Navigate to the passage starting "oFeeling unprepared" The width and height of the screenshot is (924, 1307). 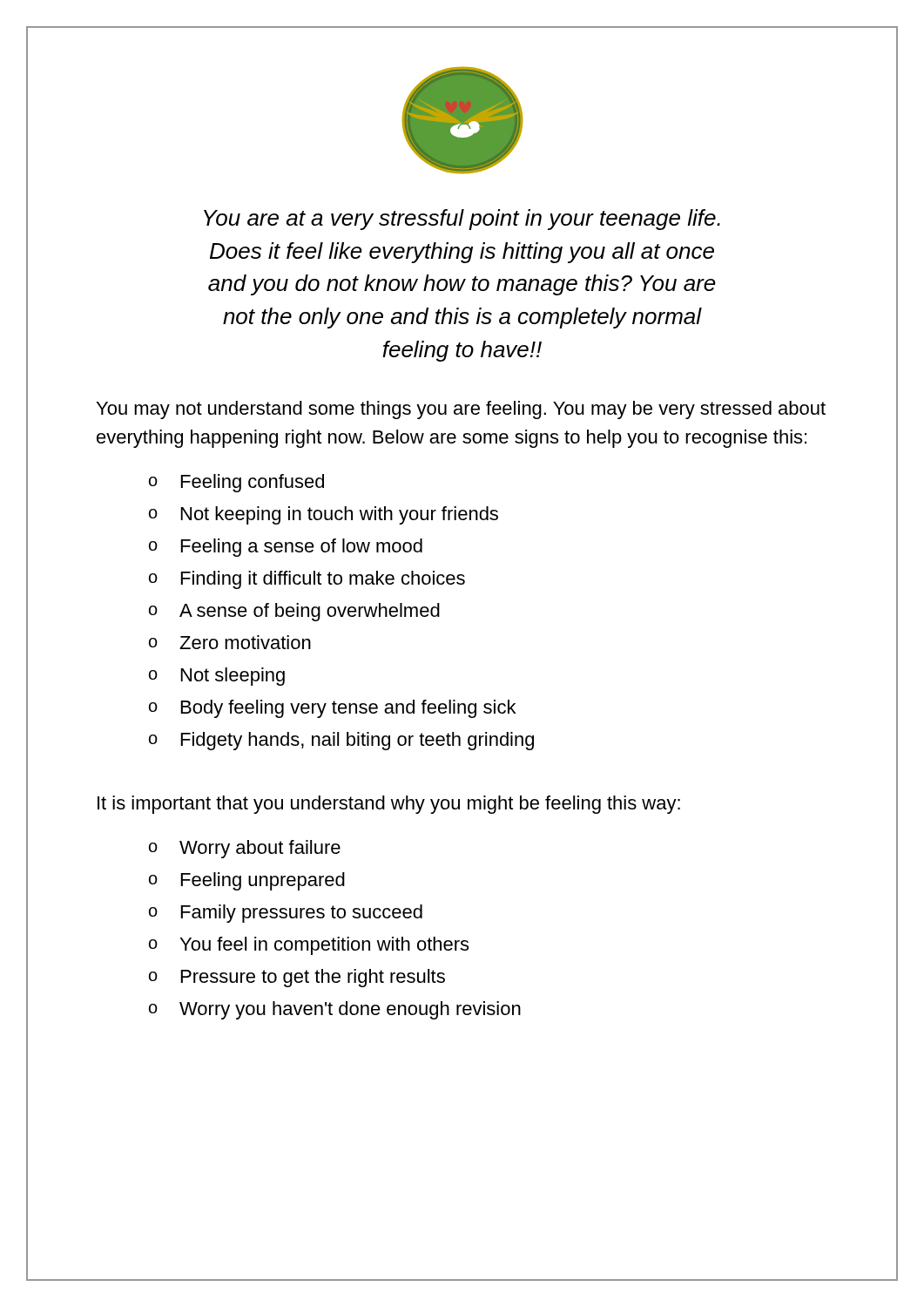[247, 880]
